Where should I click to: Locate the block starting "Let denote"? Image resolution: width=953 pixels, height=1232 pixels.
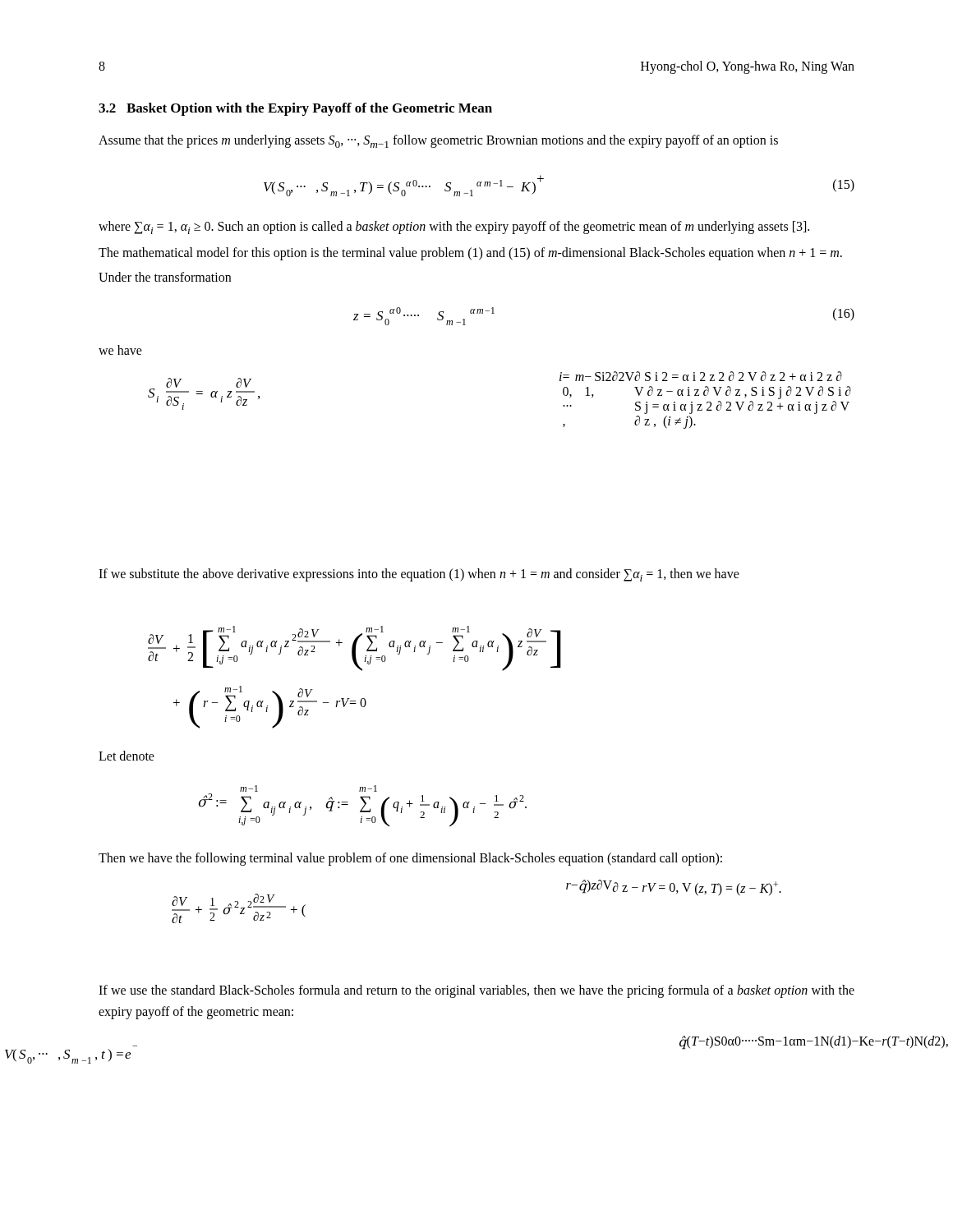[126, 756]
